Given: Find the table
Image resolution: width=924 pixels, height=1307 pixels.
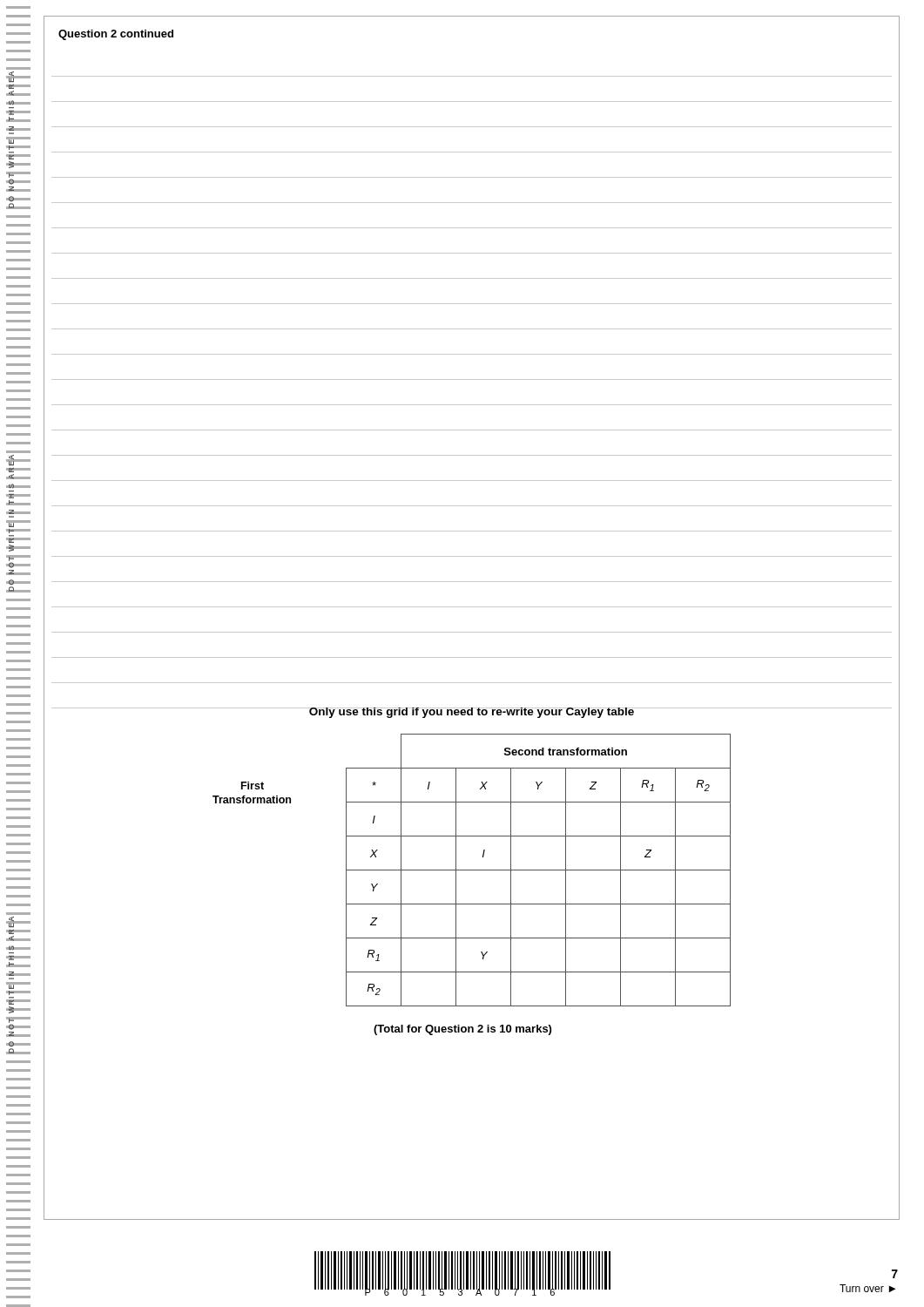Looking at the screenshot, I should coord(472,870).
